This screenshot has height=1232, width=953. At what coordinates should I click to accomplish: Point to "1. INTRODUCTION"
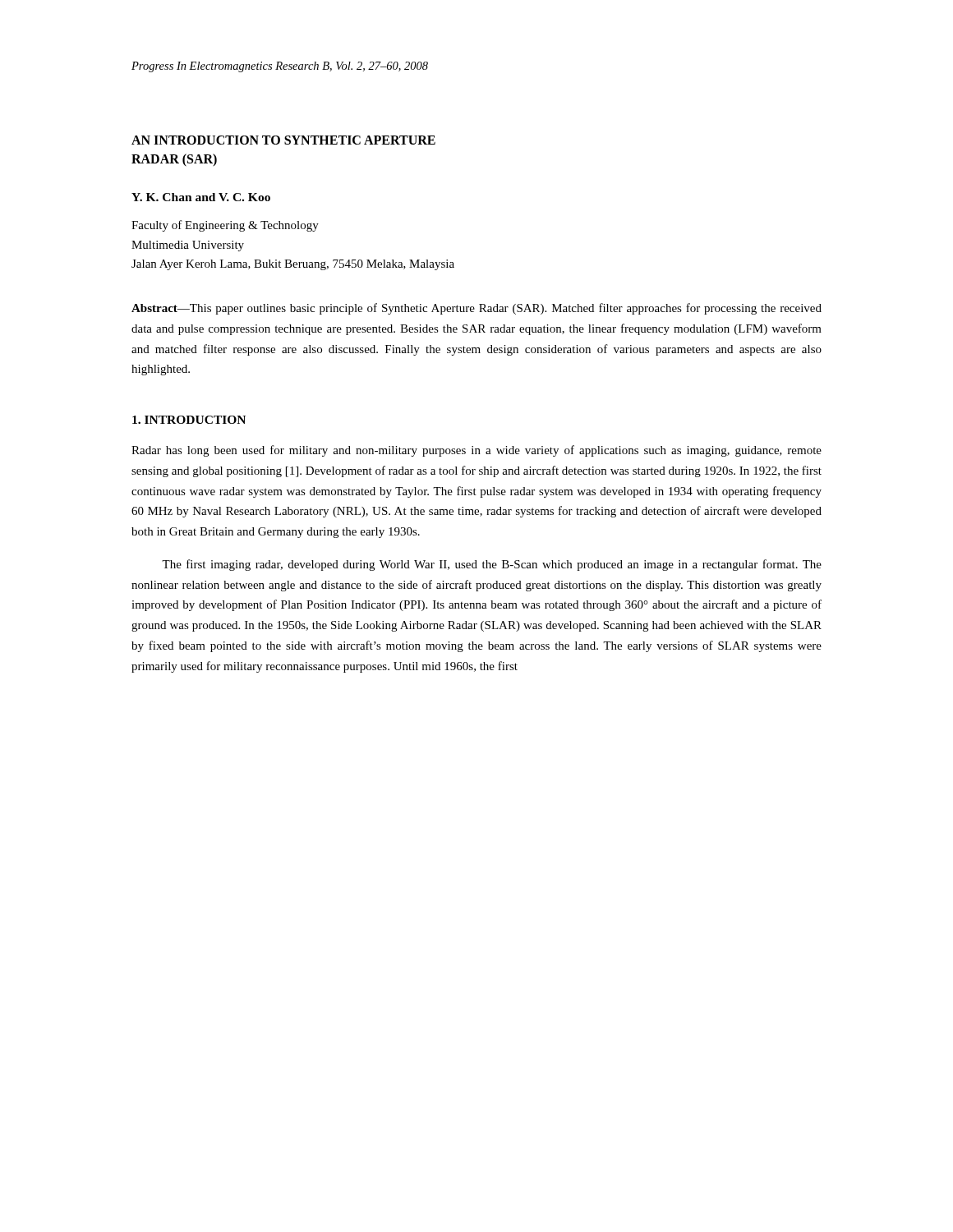point(189,419)
